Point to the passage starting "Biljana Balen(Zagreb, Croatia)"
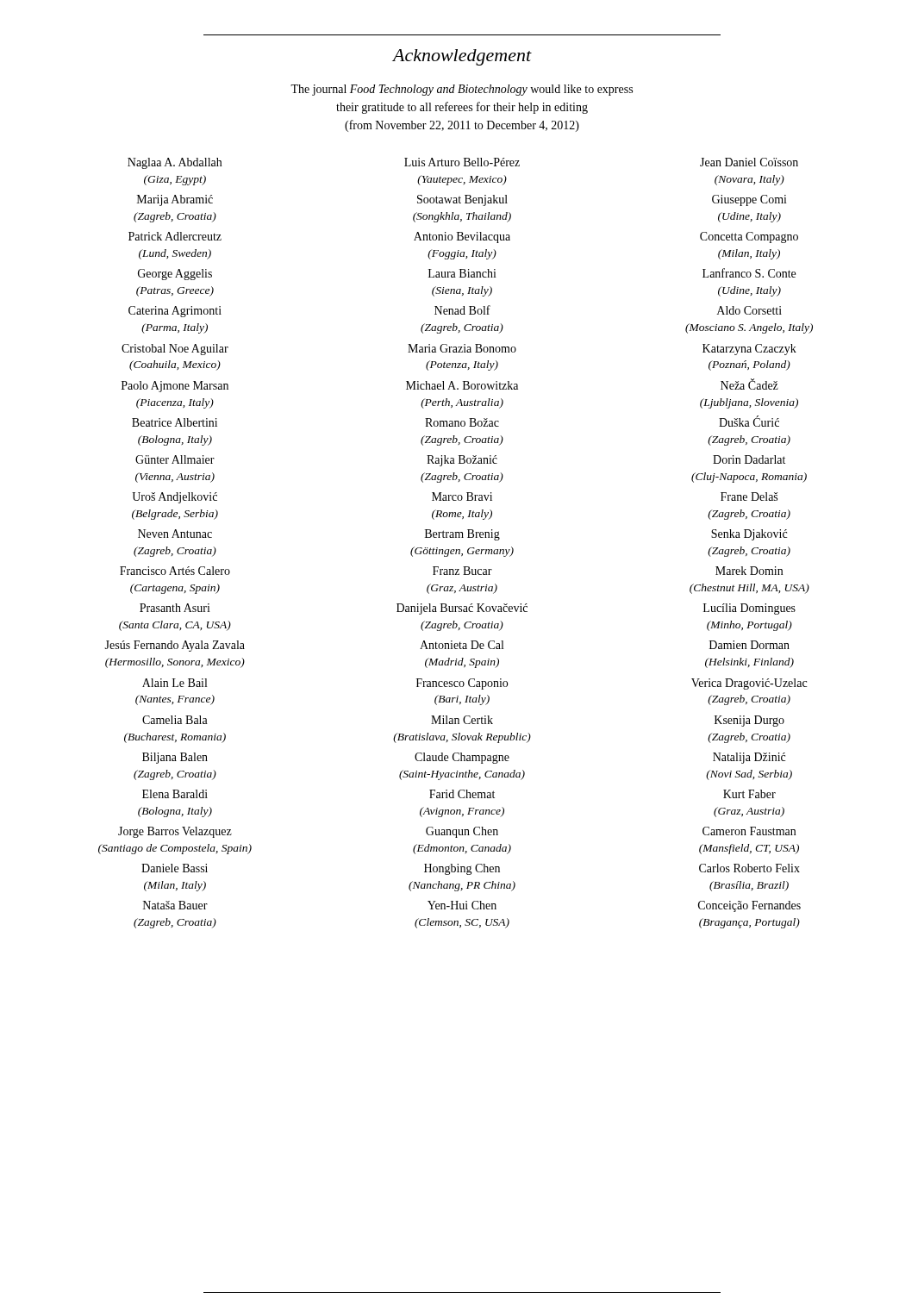The image size is (924, 1293). point(175,766)
